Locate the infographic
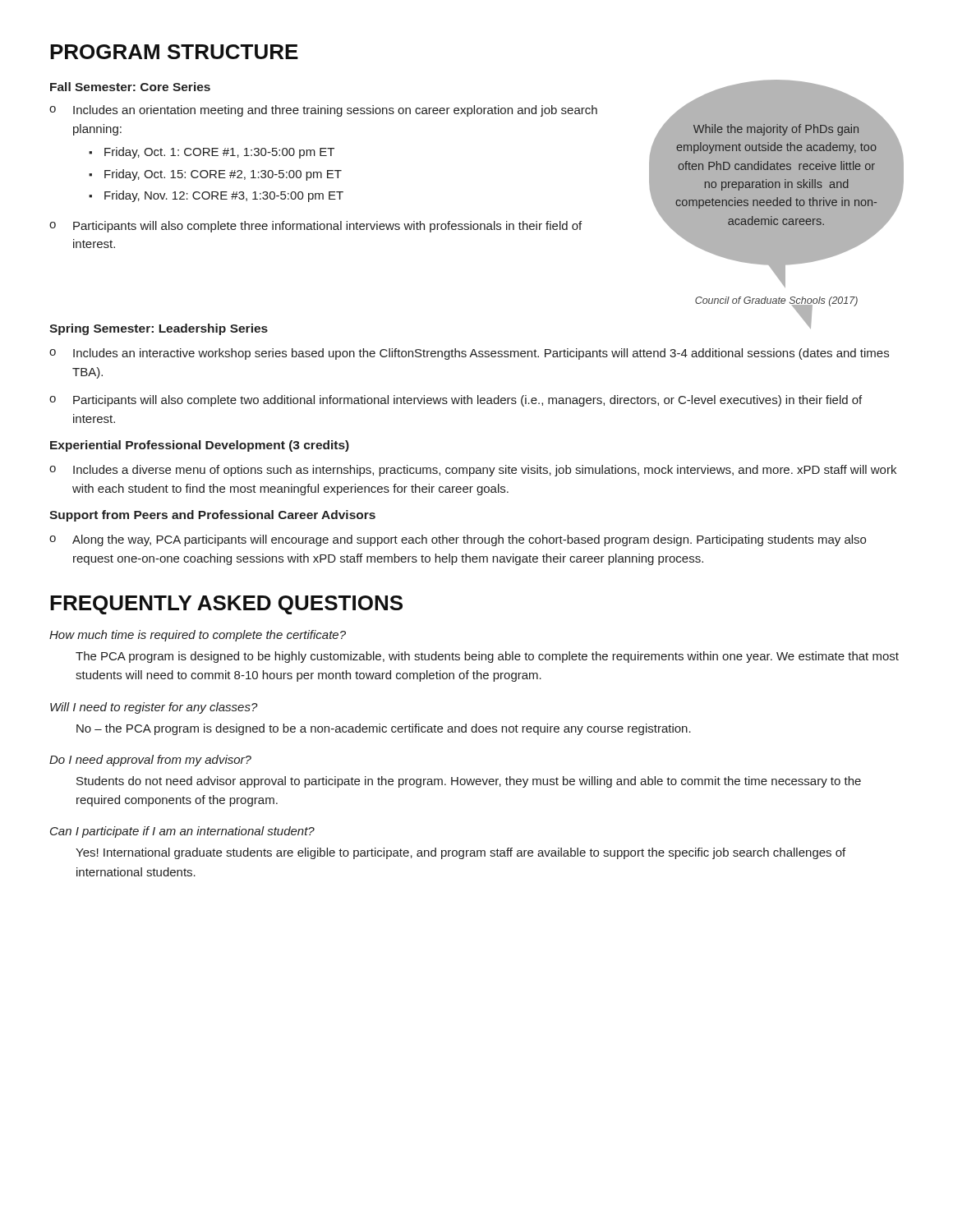This screenshot has width=953, height=1232. coord(776,193)
